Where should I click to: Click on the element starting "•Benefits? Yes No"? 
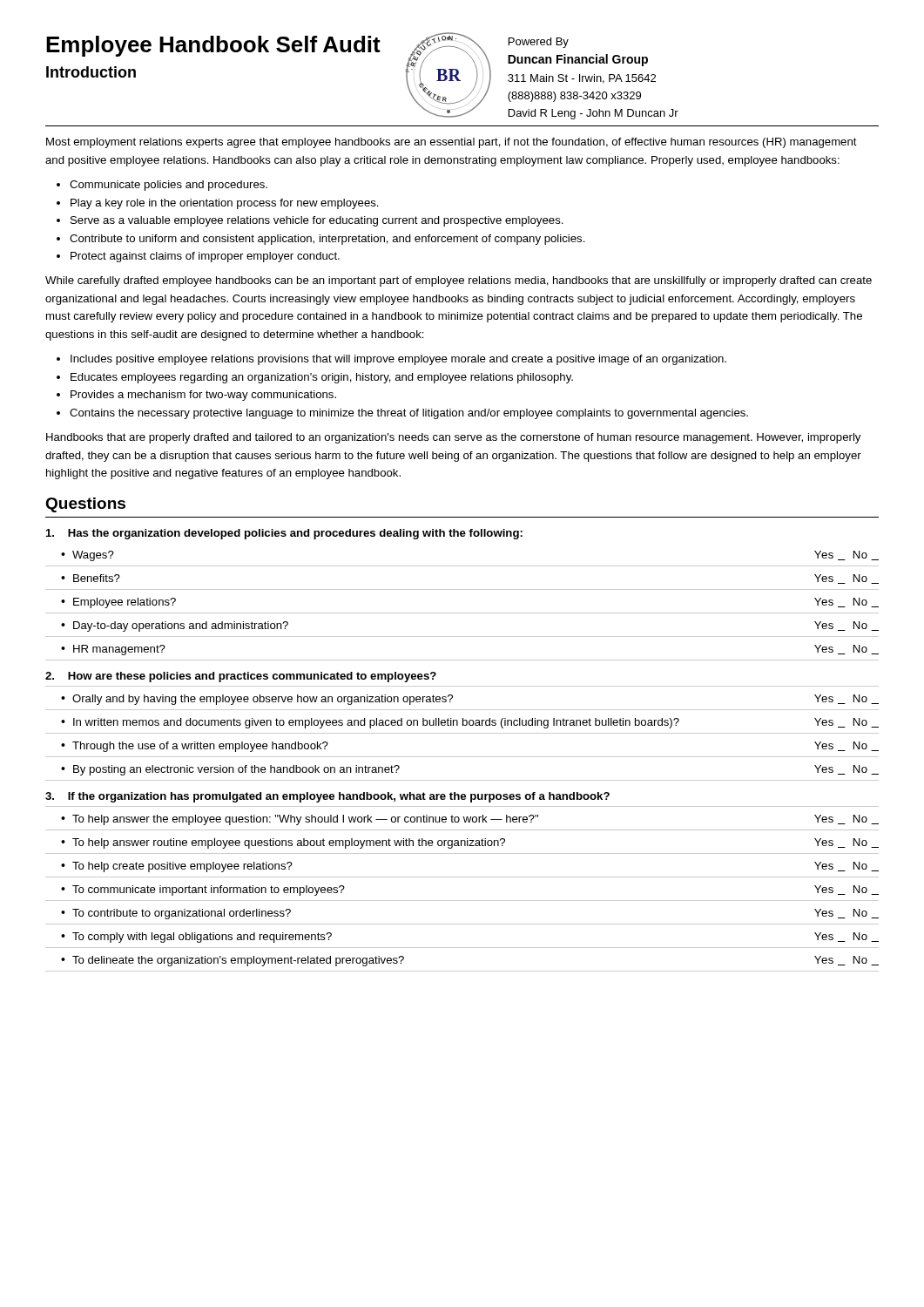pyautogui.click(x=462, y=578)
